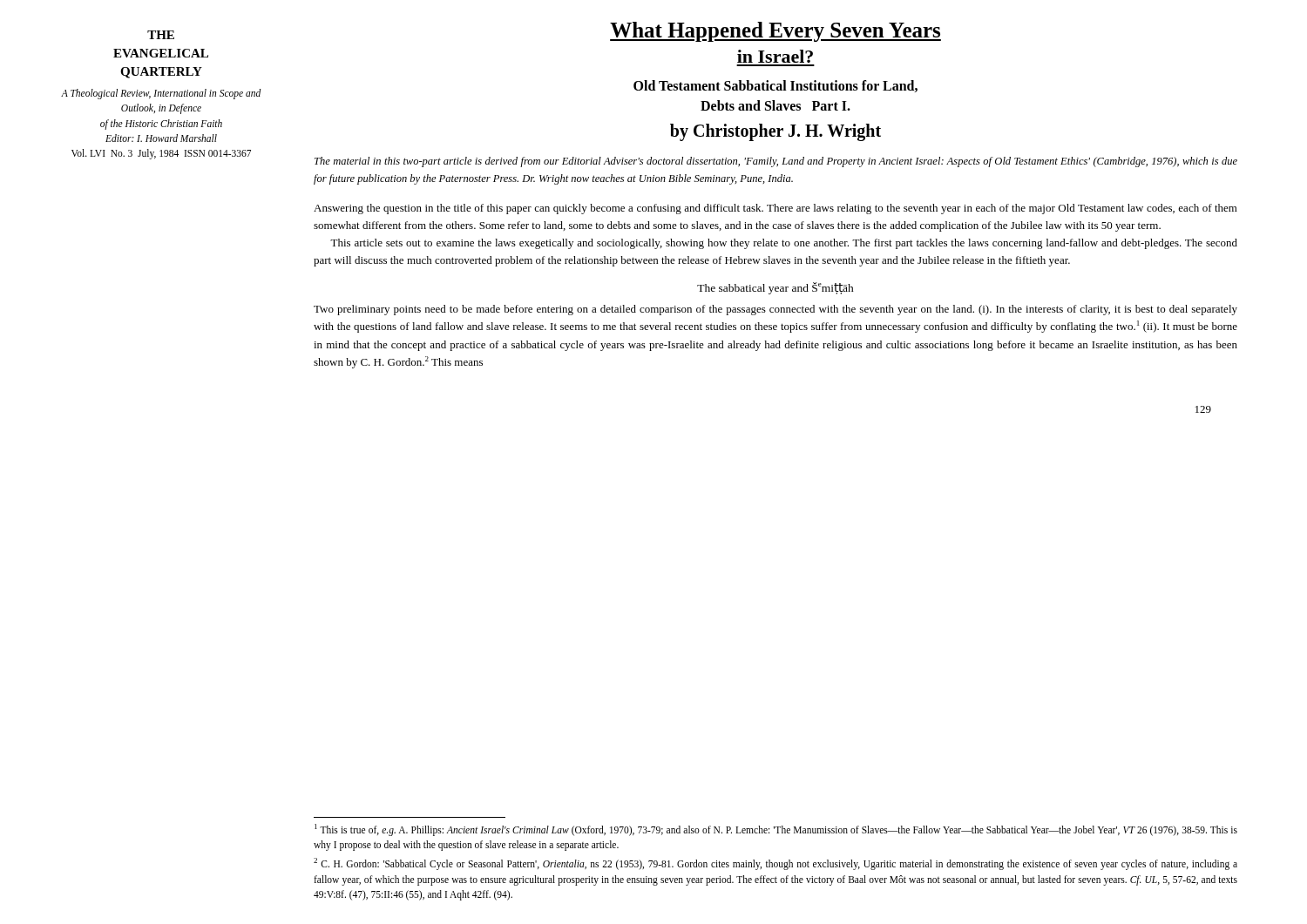Viewport: 1307px width, 924px height.
Task: Locate the text block that says "A Theological Review, International in Scope and"
Action: click(161, 123)
